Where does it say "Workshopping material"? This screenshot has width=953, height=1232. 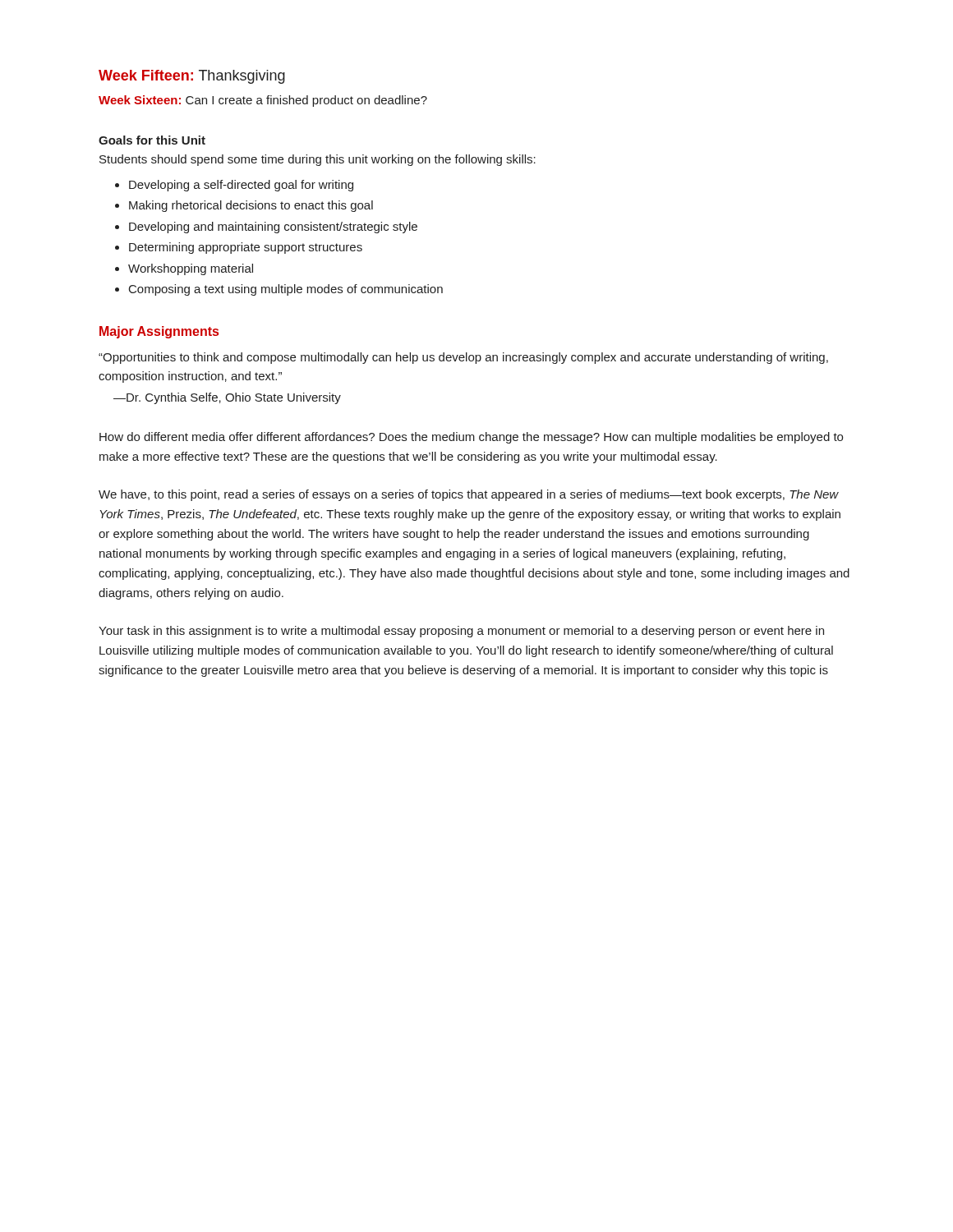pyautogui.click(x=191, y=268)
